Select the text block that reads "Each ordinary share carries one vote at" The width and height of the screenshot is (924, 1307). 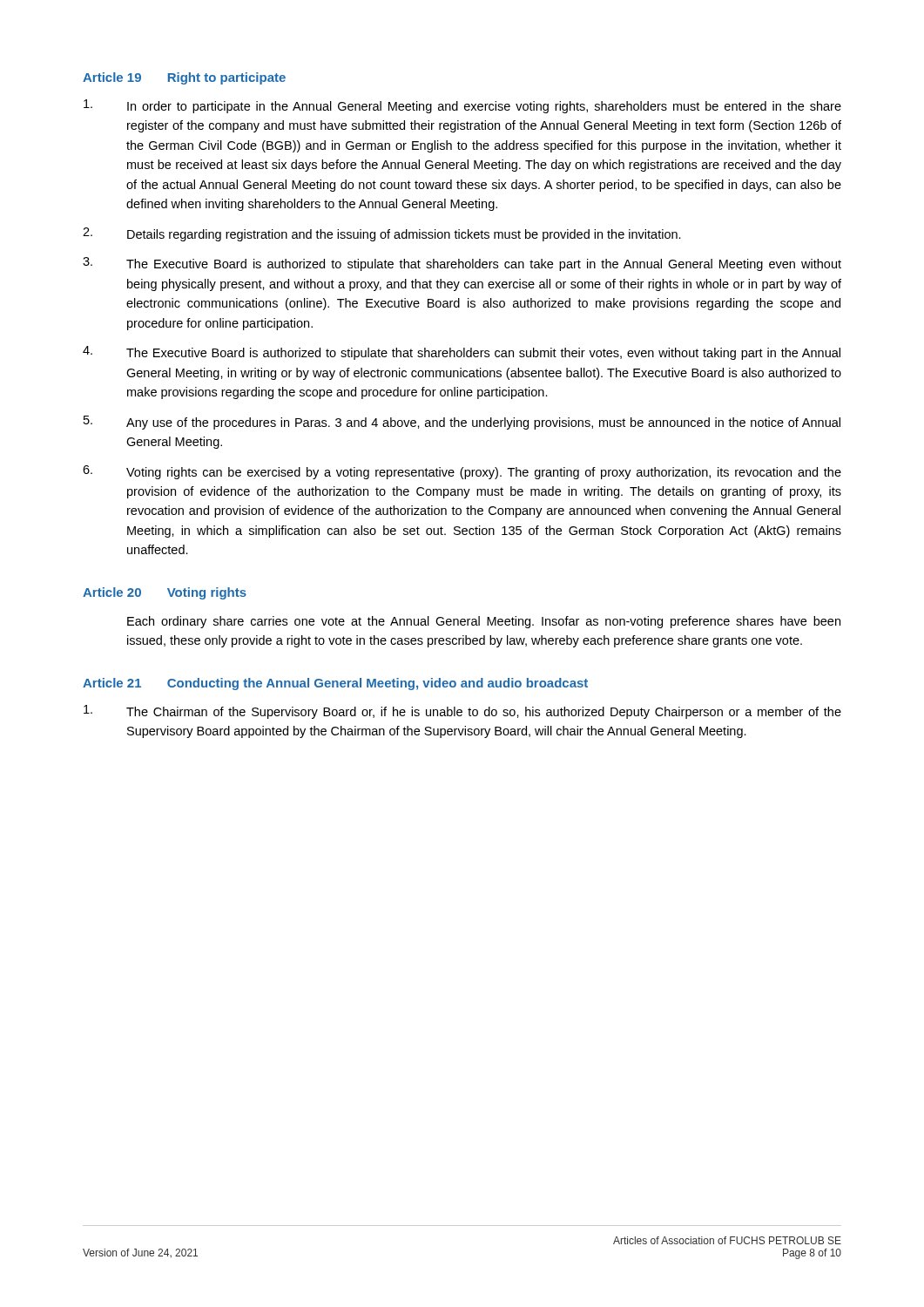pos(484,631)
